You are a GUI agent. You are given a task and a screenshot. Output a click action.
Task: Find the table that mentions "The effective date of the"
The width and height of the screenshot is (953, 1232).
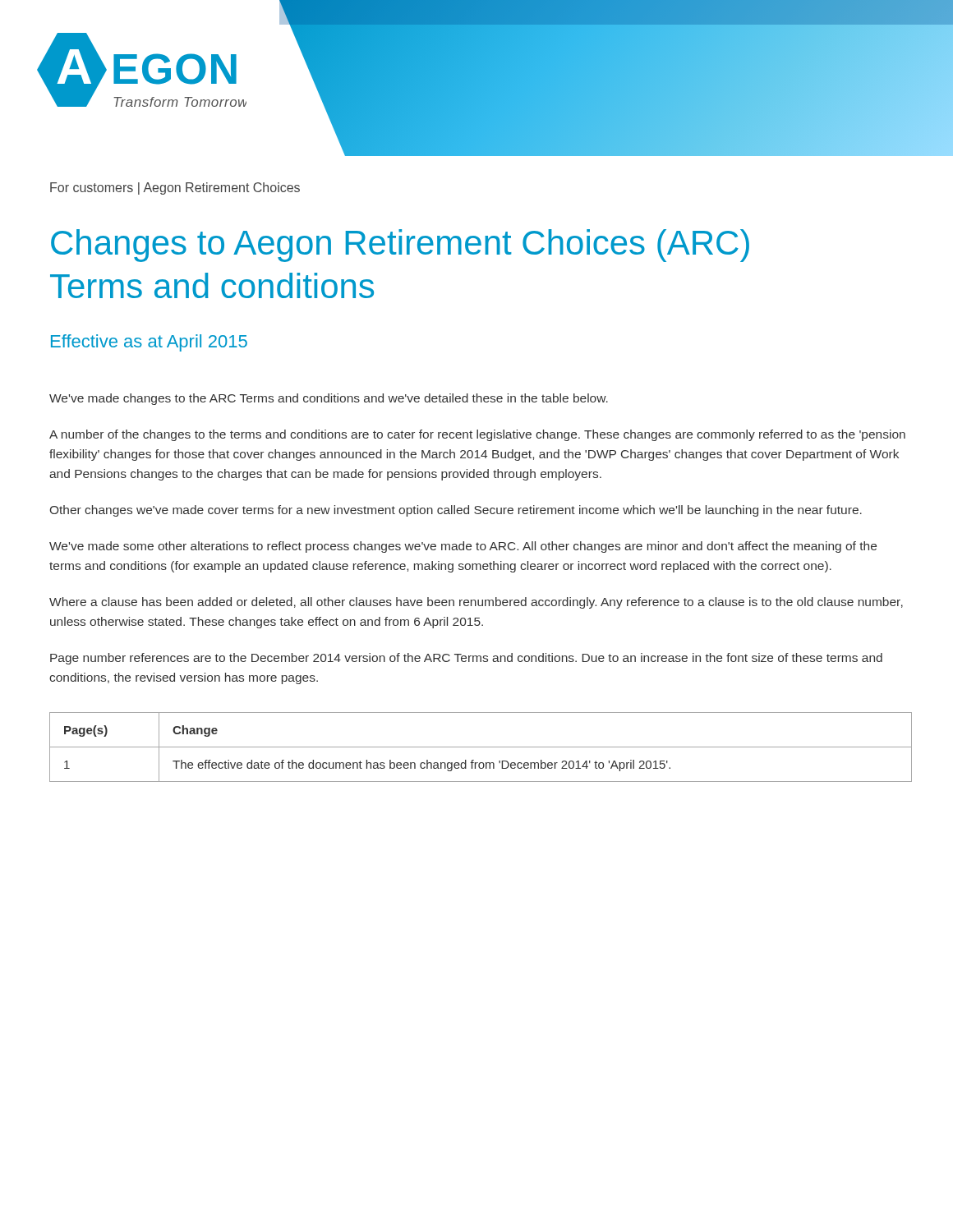coord(481,747)
